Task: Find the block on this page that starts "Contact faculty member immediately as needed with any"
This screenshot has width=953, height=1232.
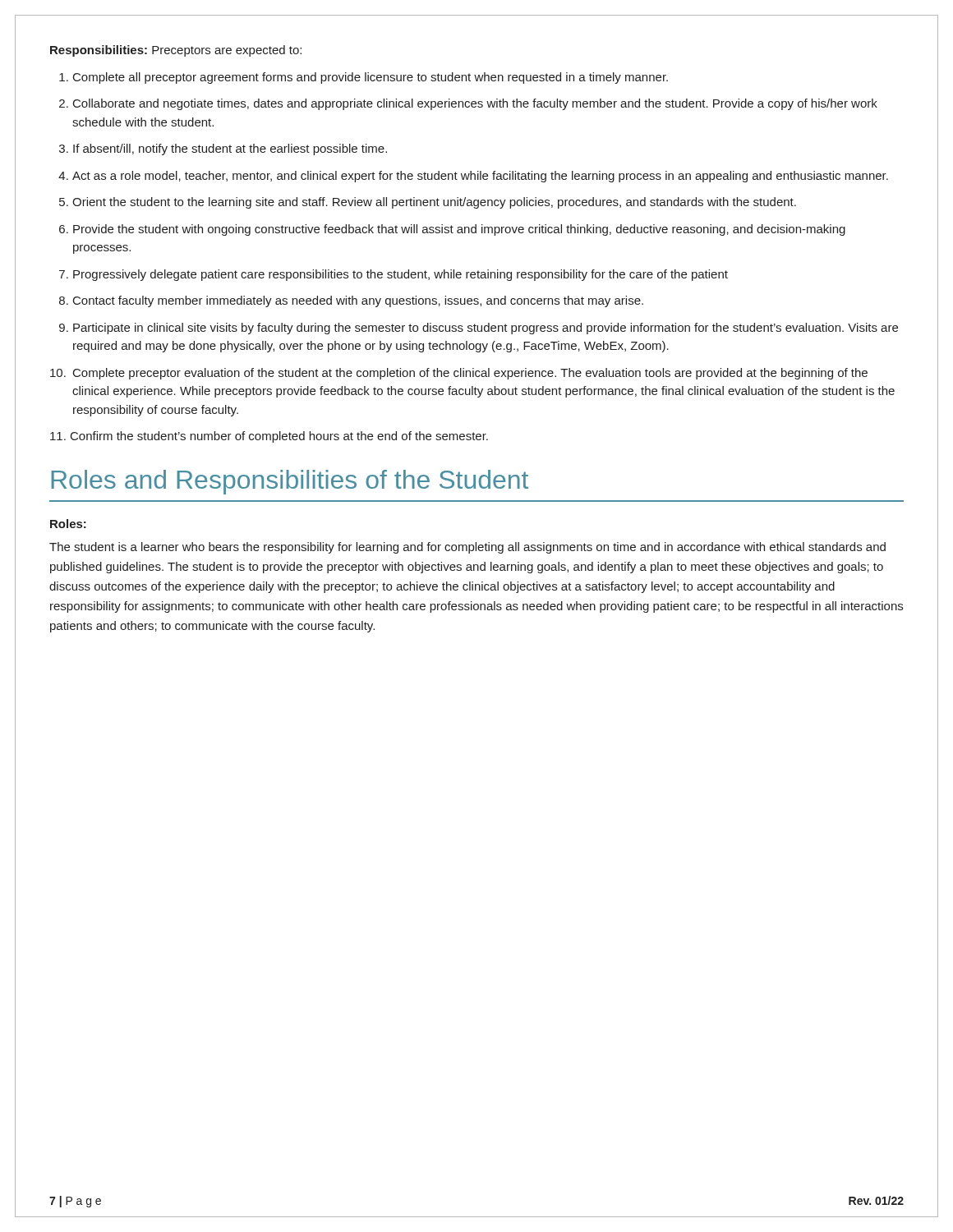Action: (x=488, y=301)
